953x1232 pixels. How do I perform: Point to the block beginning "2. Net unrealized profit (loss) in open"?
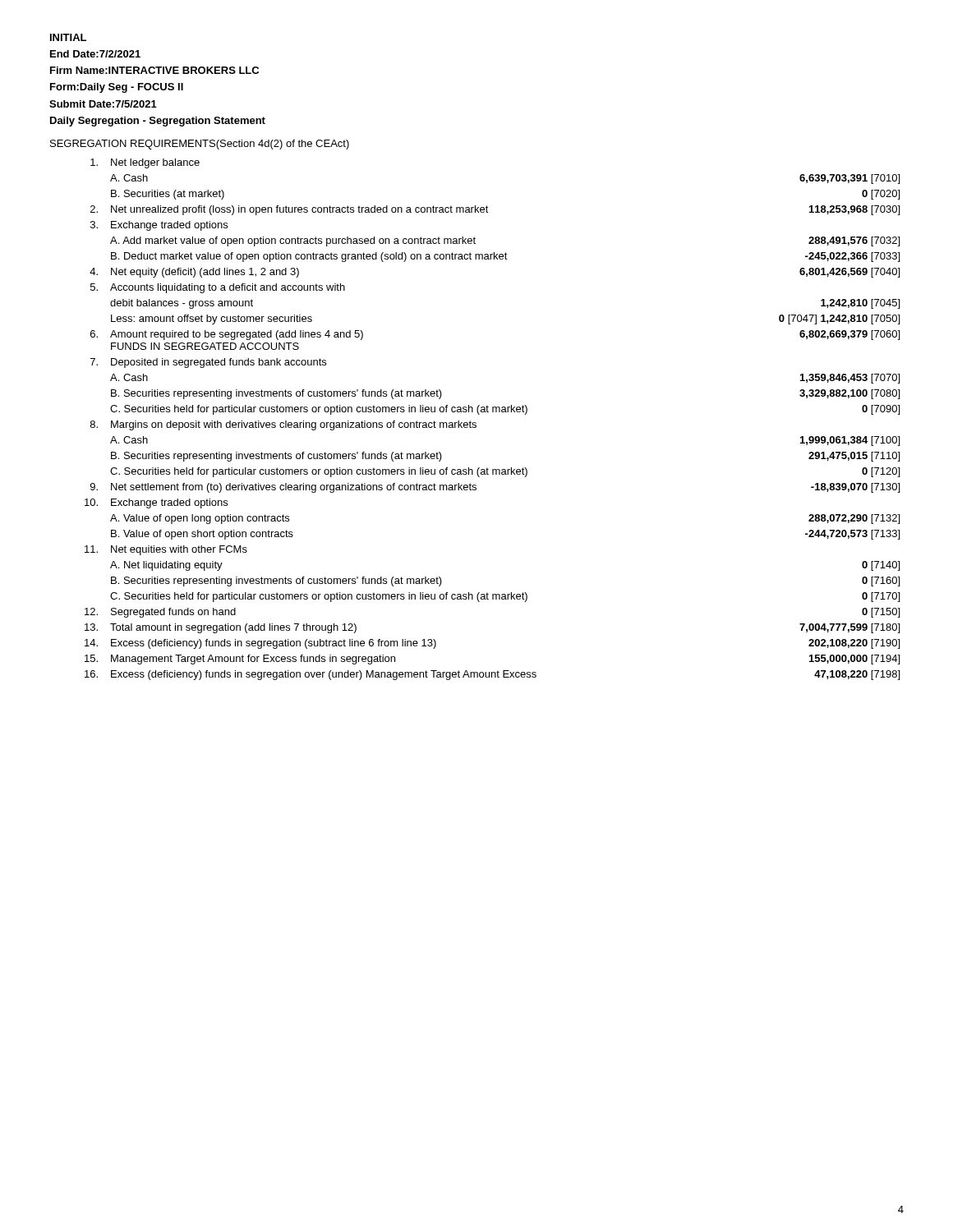pos(476,209)
